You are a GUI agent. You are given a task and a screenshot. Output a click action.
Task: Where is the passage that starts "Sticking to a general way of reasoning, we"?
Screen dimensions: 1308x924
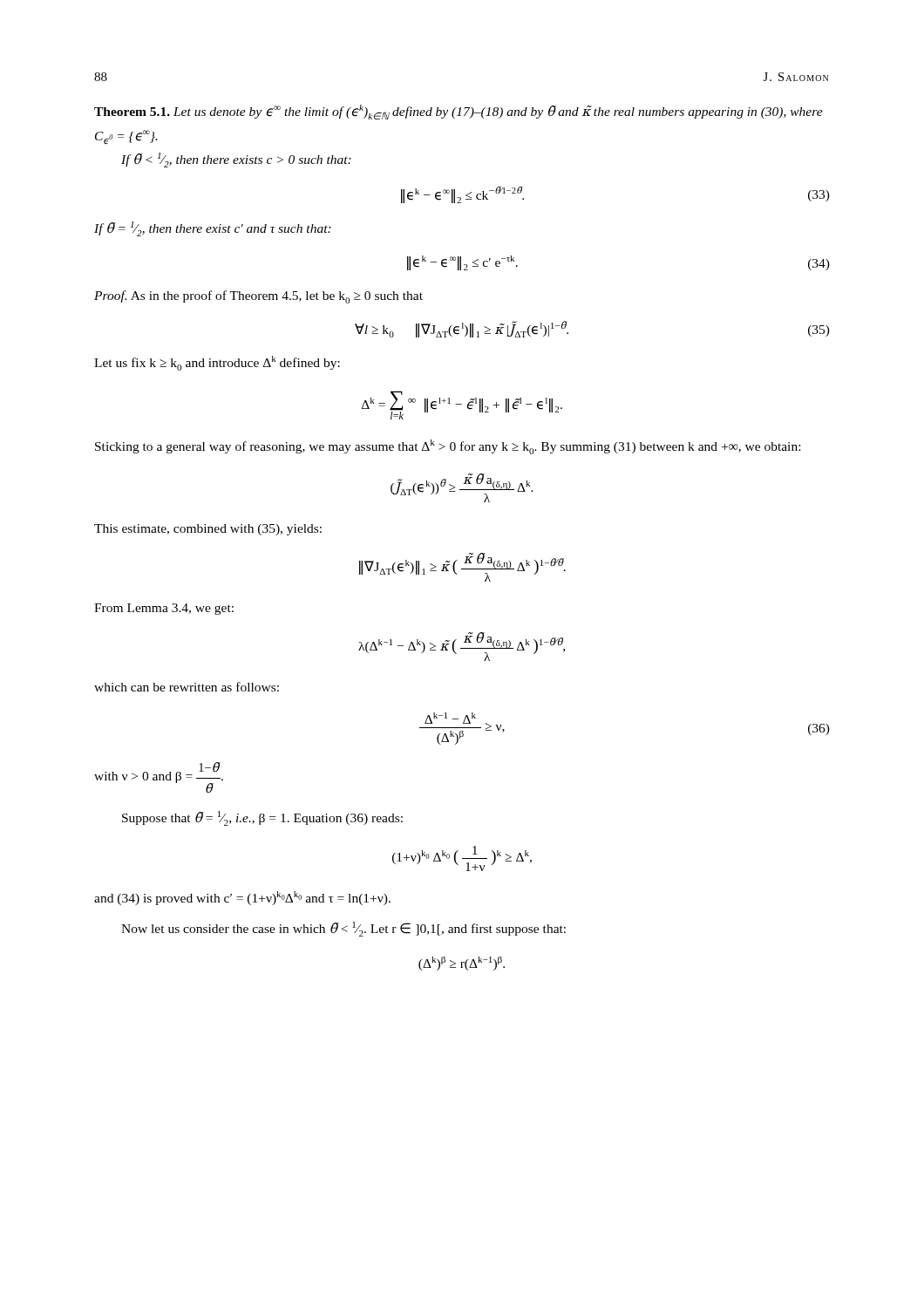point(448,447)
